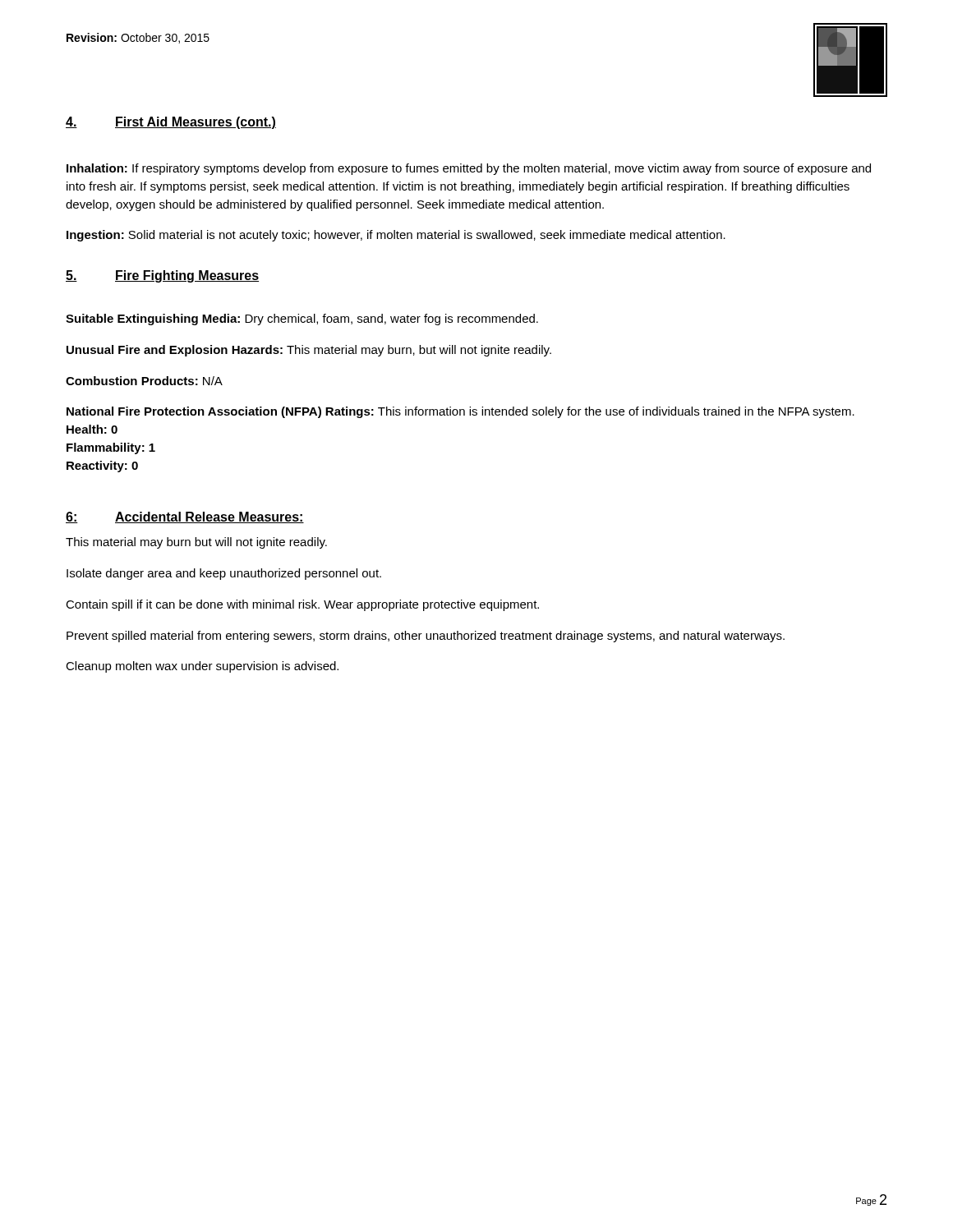Click on the passage starting "Suitable Extinguishing Media: Dry chemical, foam, sand, water"
The width and height of the screenshot is (953, 1232).
tap(302, 318)
